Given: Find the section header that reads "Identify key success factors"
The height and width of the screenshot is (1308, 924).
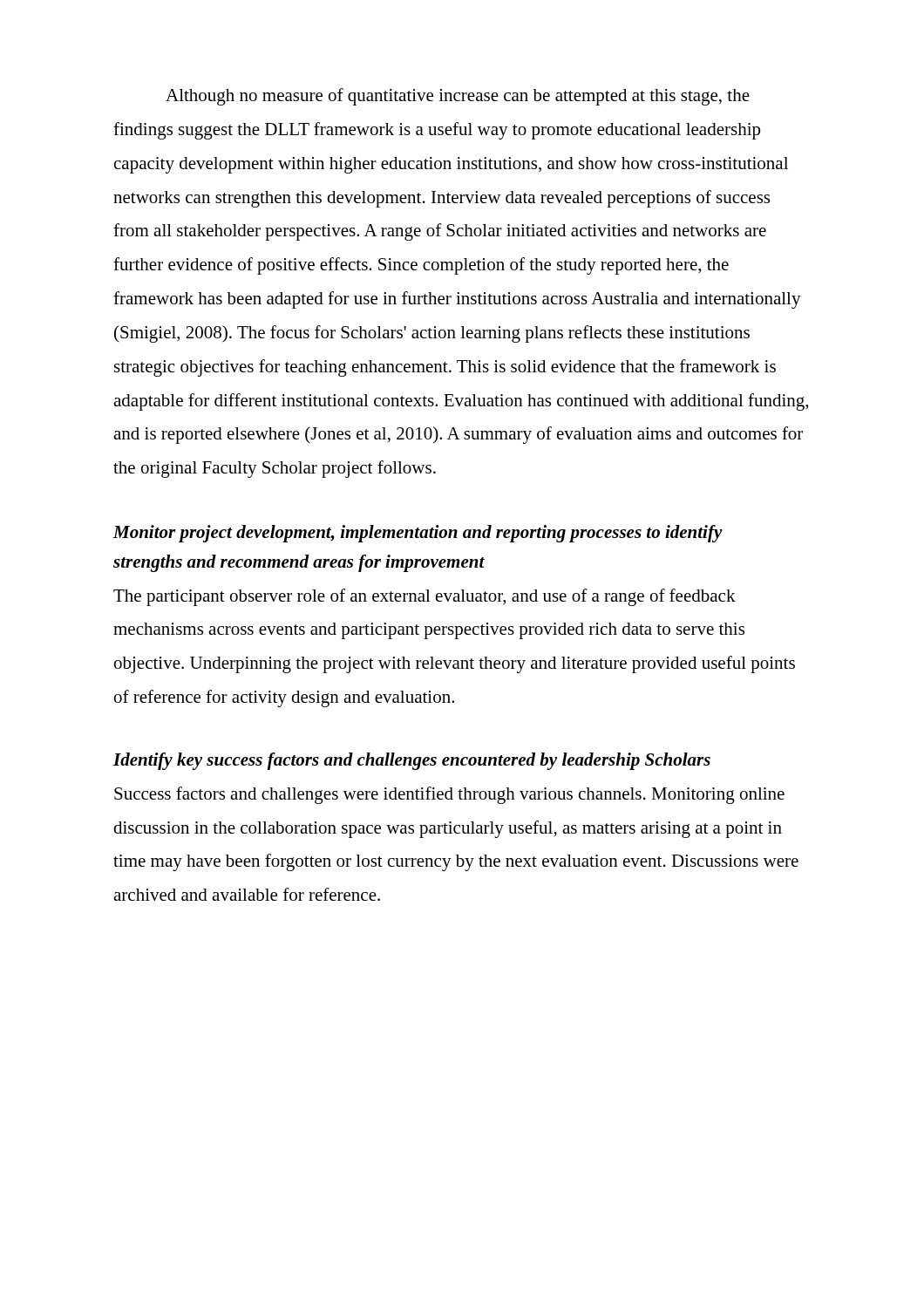Looking at the screenshot, I should tap(412, 759).
